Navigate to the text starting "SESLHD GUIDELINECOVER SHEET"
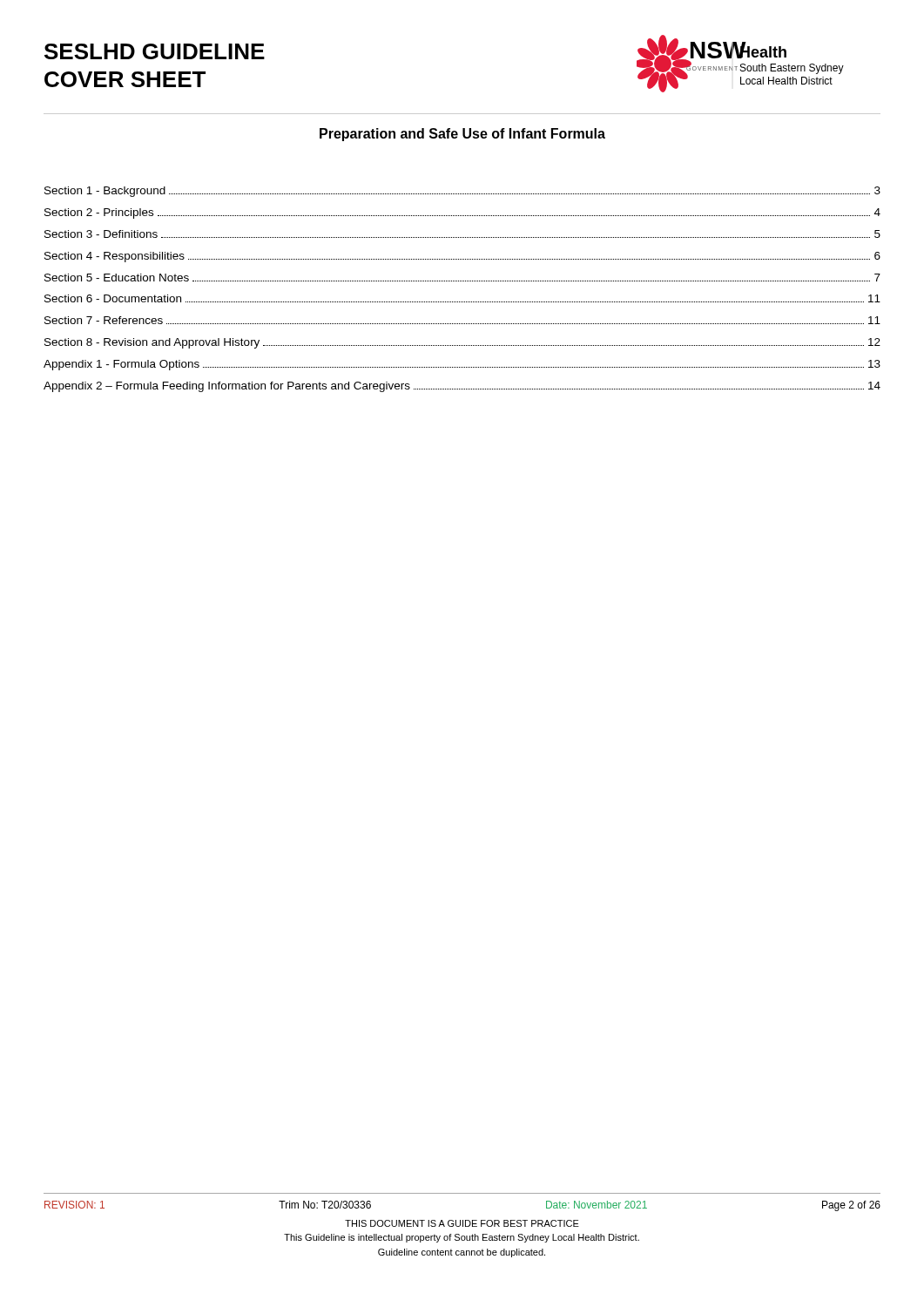Viewport: 924px width, 1307px height. pyautogui.click(x=154, y=65)
